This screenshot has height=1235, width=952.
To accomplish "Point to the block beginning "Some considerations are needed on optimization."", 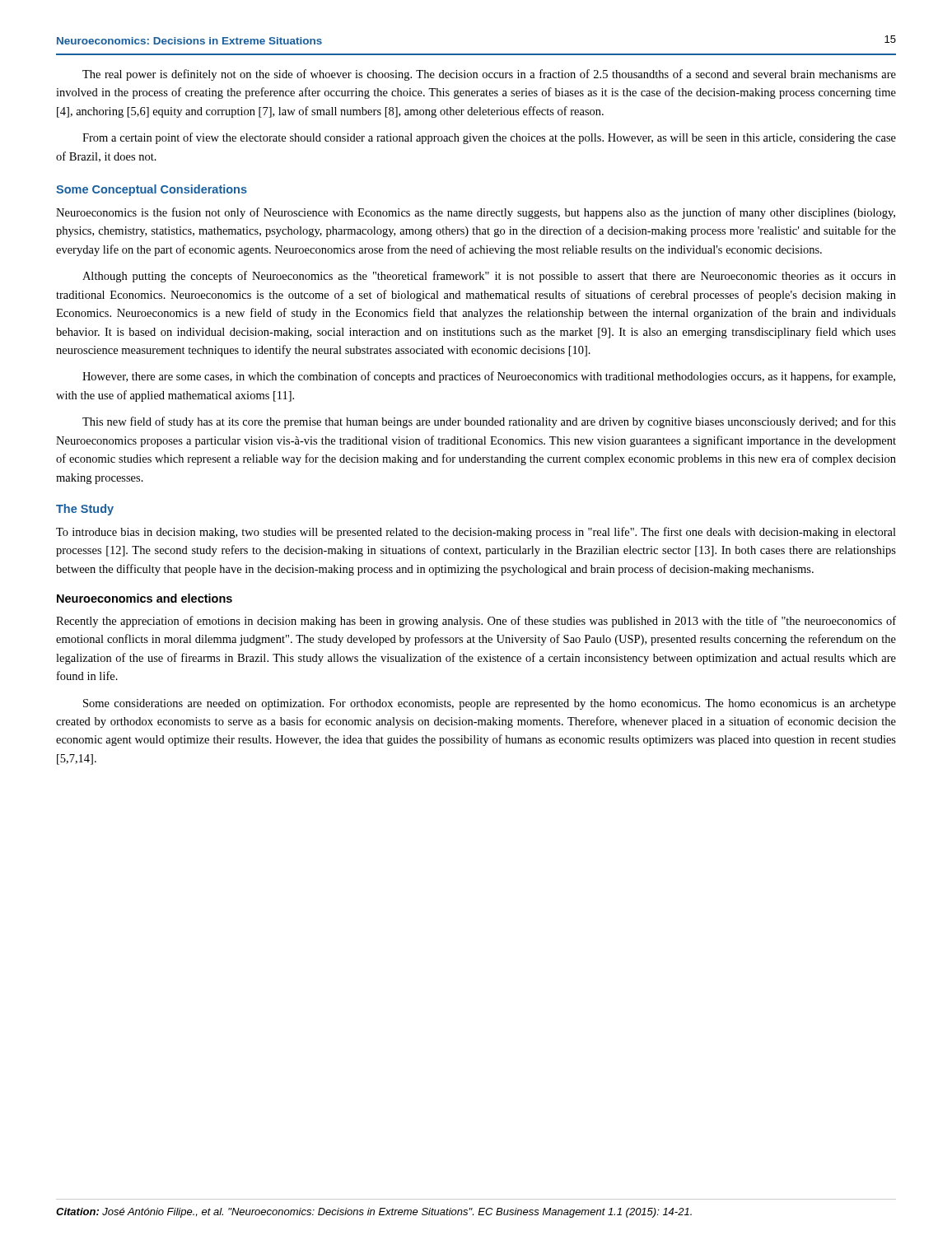I will coord(476,731).
